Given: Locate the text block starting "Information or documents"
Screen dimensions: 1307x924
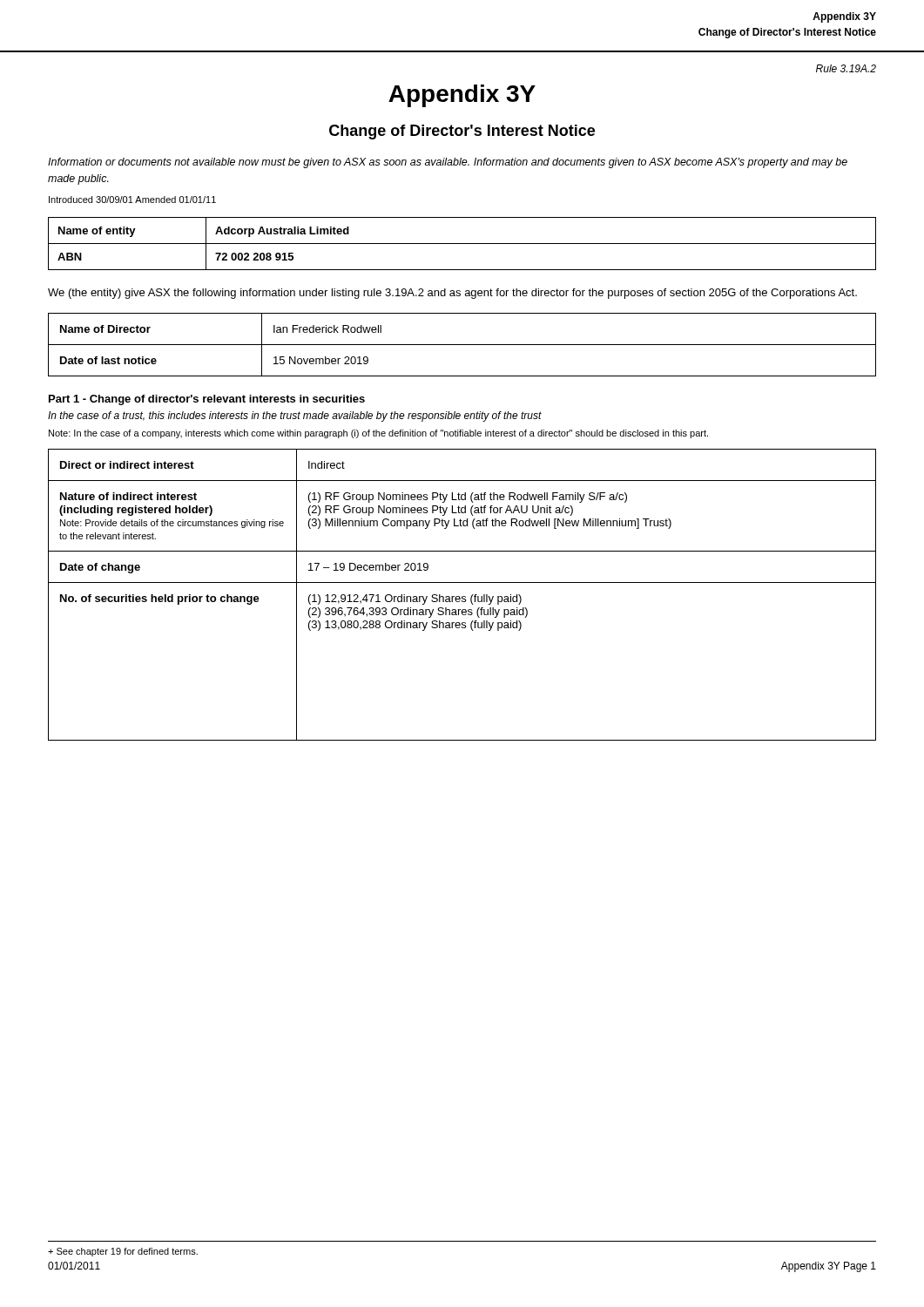Looking at the screenshot, I should (x=448, y=170).
